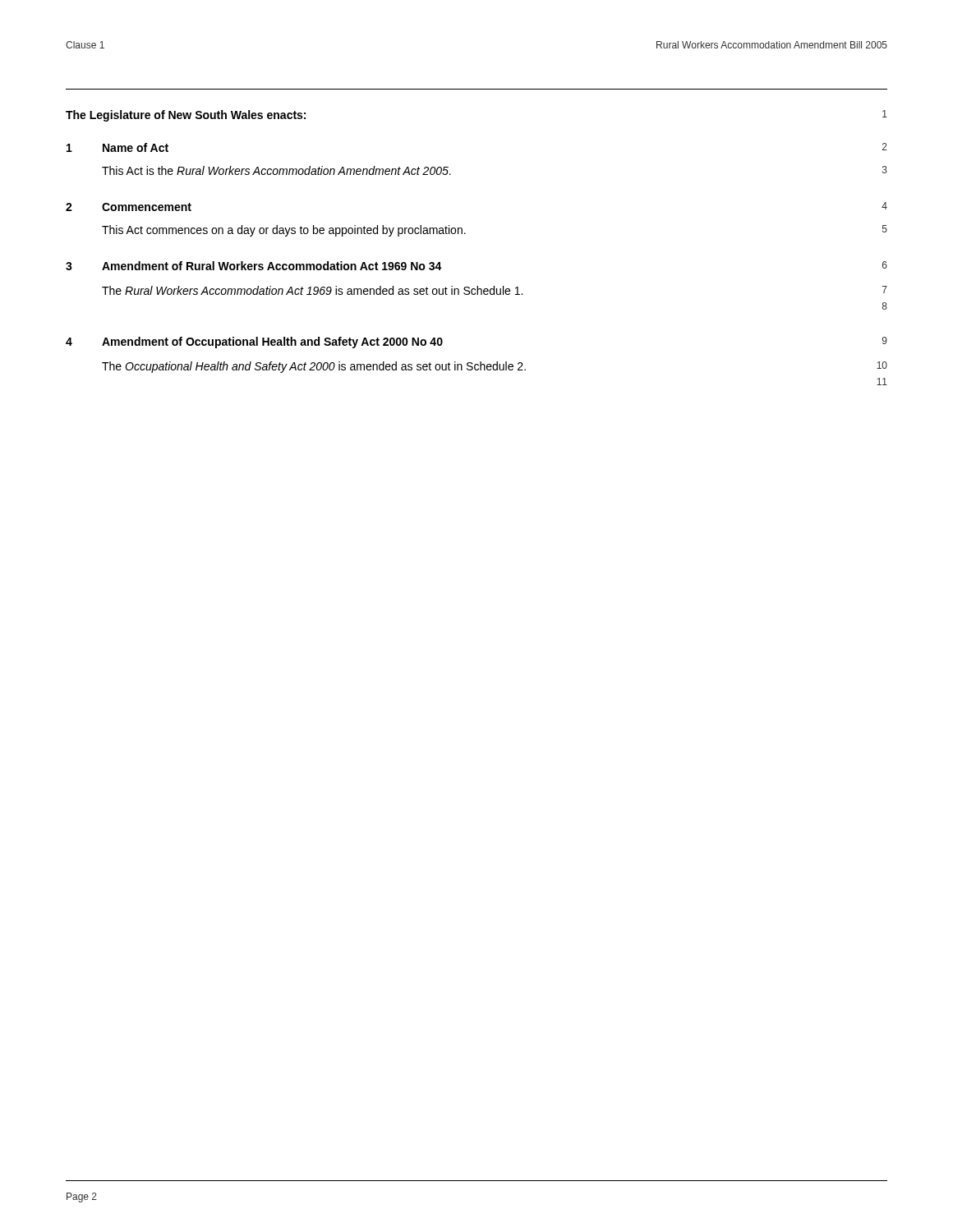The image size is (953, 1232).
Task: Select the text block with the text "The Occupational Health"
Action: [x=314, y=366]
